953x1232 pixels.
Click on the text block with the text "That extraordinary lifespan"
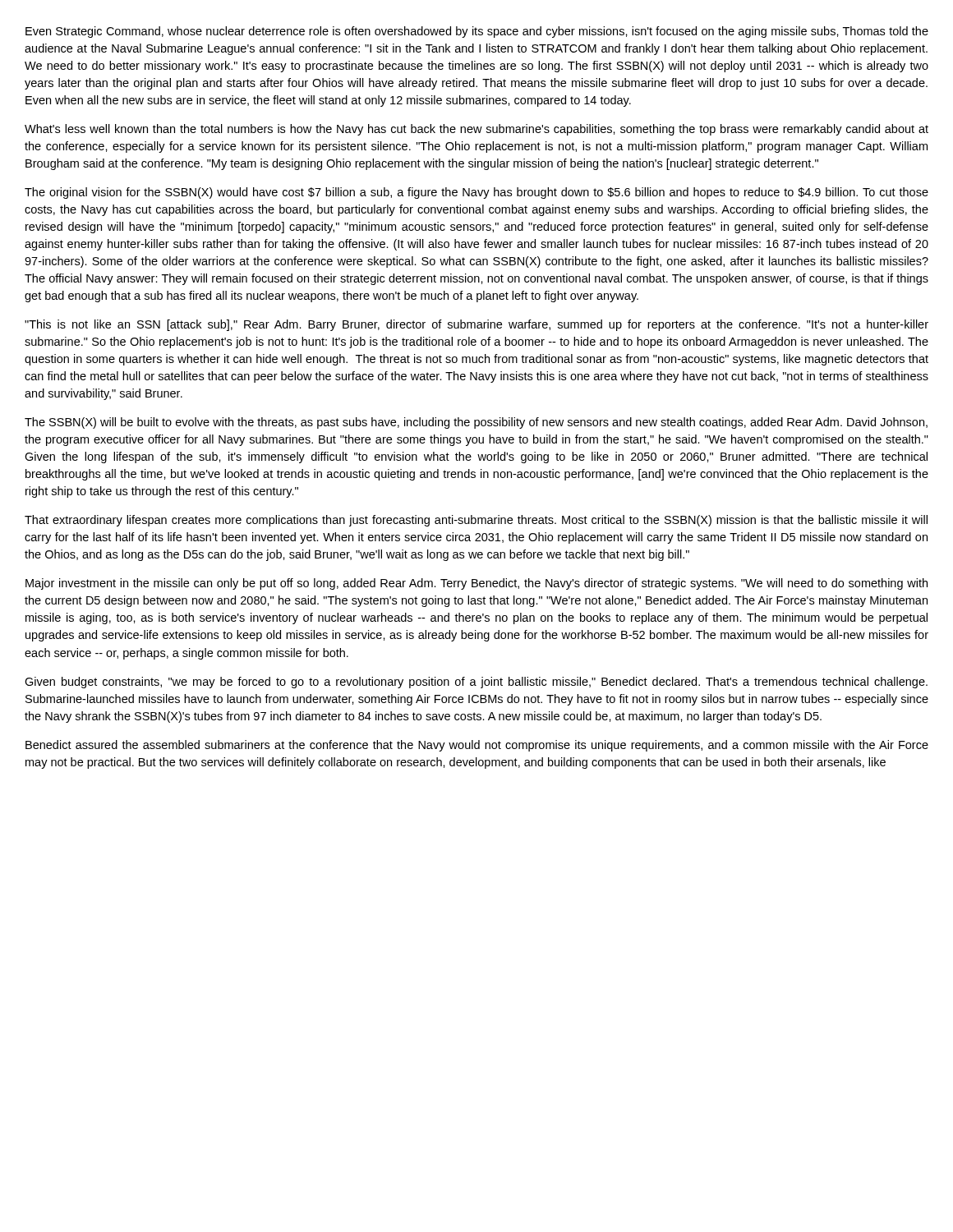click(x=476, y=537)
